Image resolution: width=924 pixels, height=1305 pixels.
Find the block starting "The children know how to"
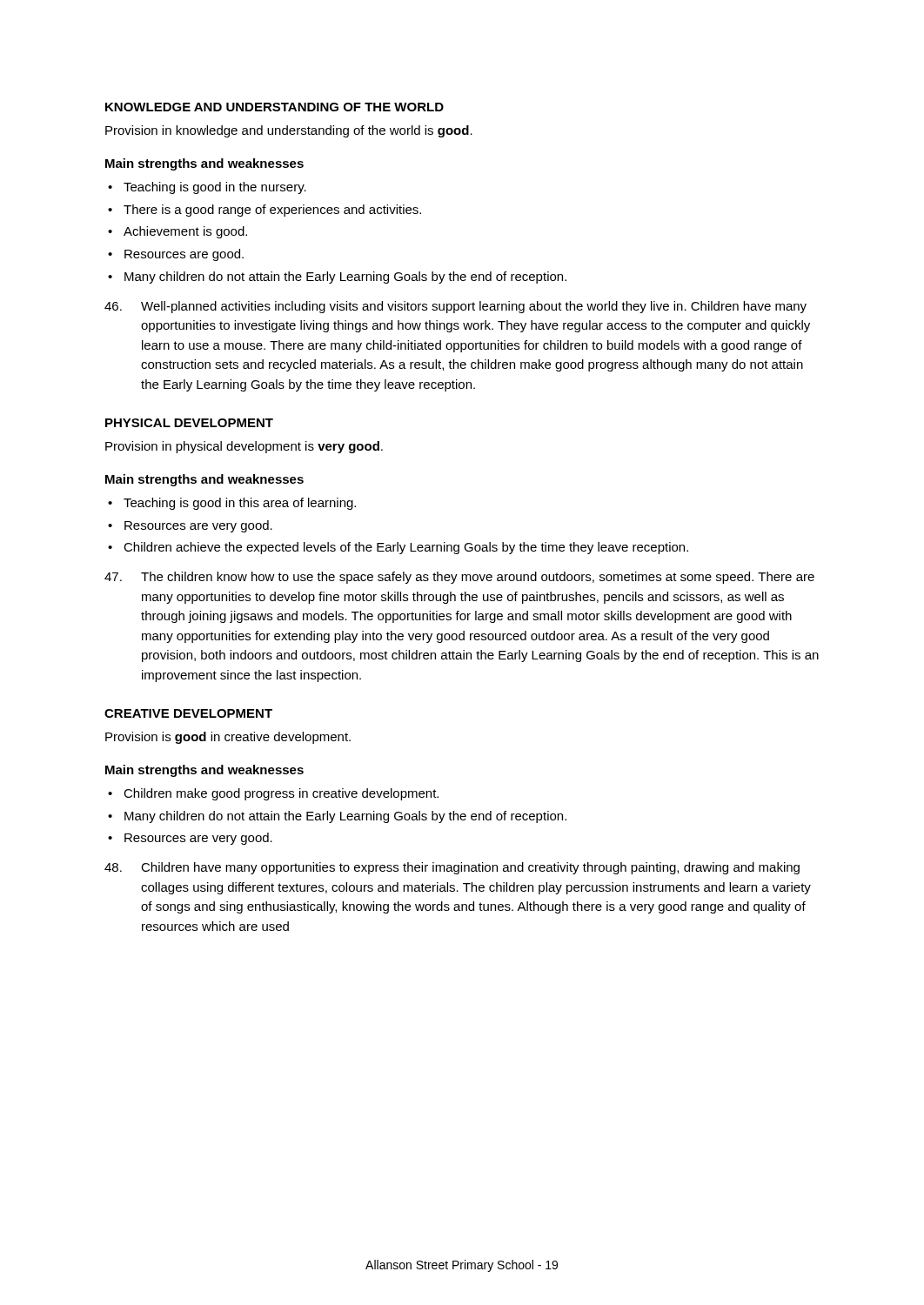pyautogui.click(x=462, y=626)
